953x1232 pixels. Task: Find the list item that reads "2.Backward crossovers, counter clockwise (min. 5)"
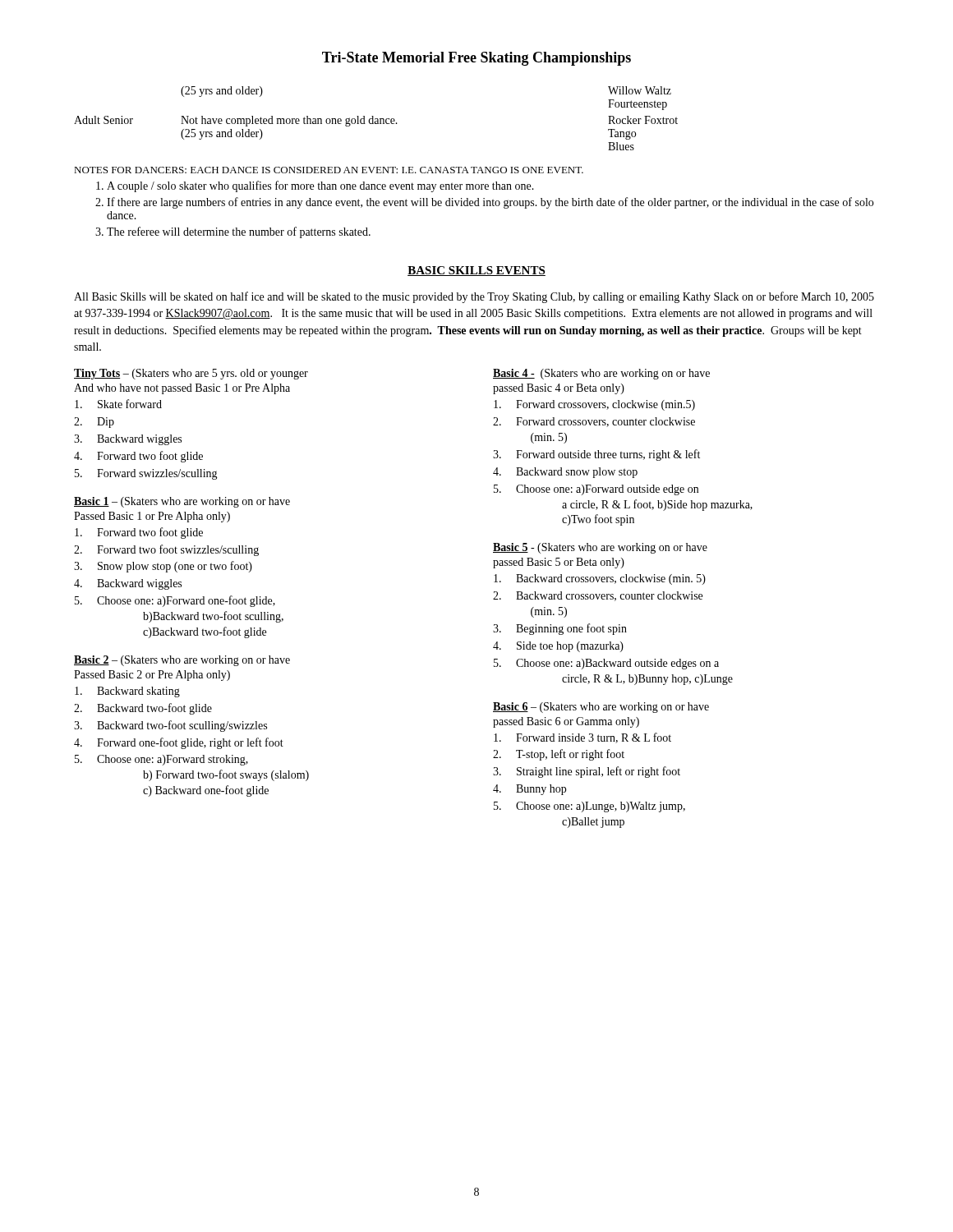click(686, 605)
